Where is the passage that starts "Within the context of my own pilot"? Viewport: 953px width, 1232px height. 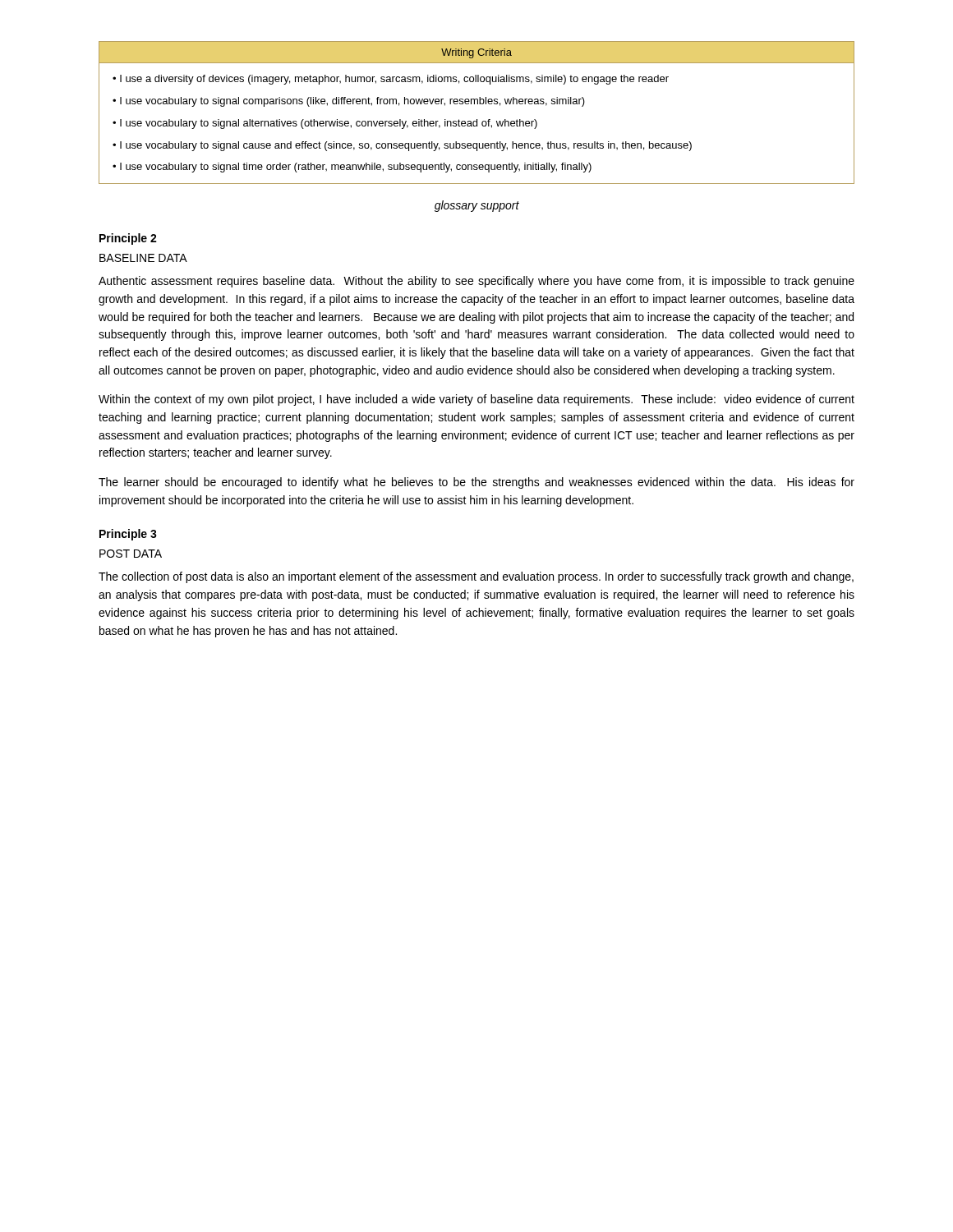pos(476,426)
